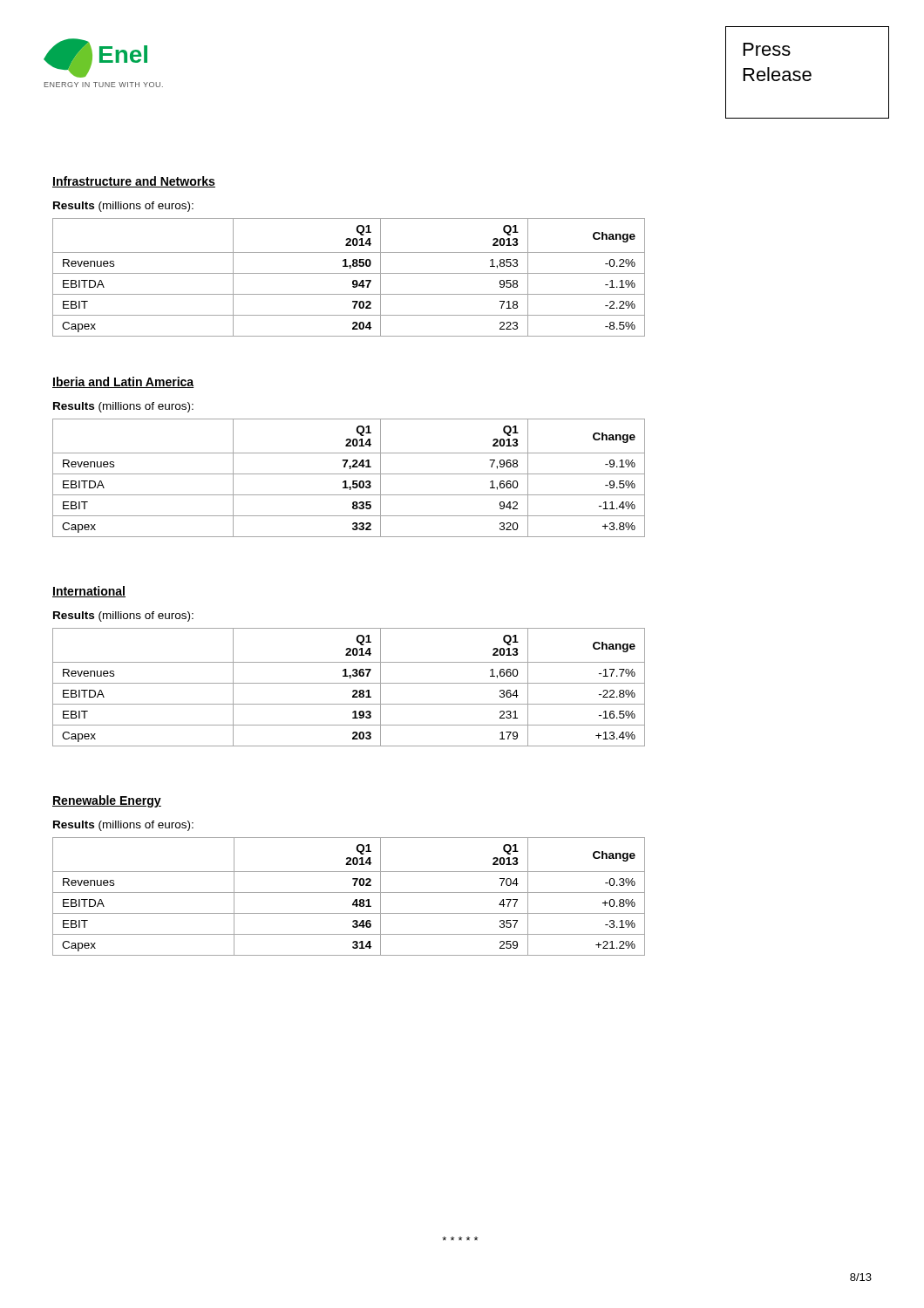Click where it says "Iberia and Latin America"
Image resolution: width=924 pixels, height=1308 pixels.
123,382
